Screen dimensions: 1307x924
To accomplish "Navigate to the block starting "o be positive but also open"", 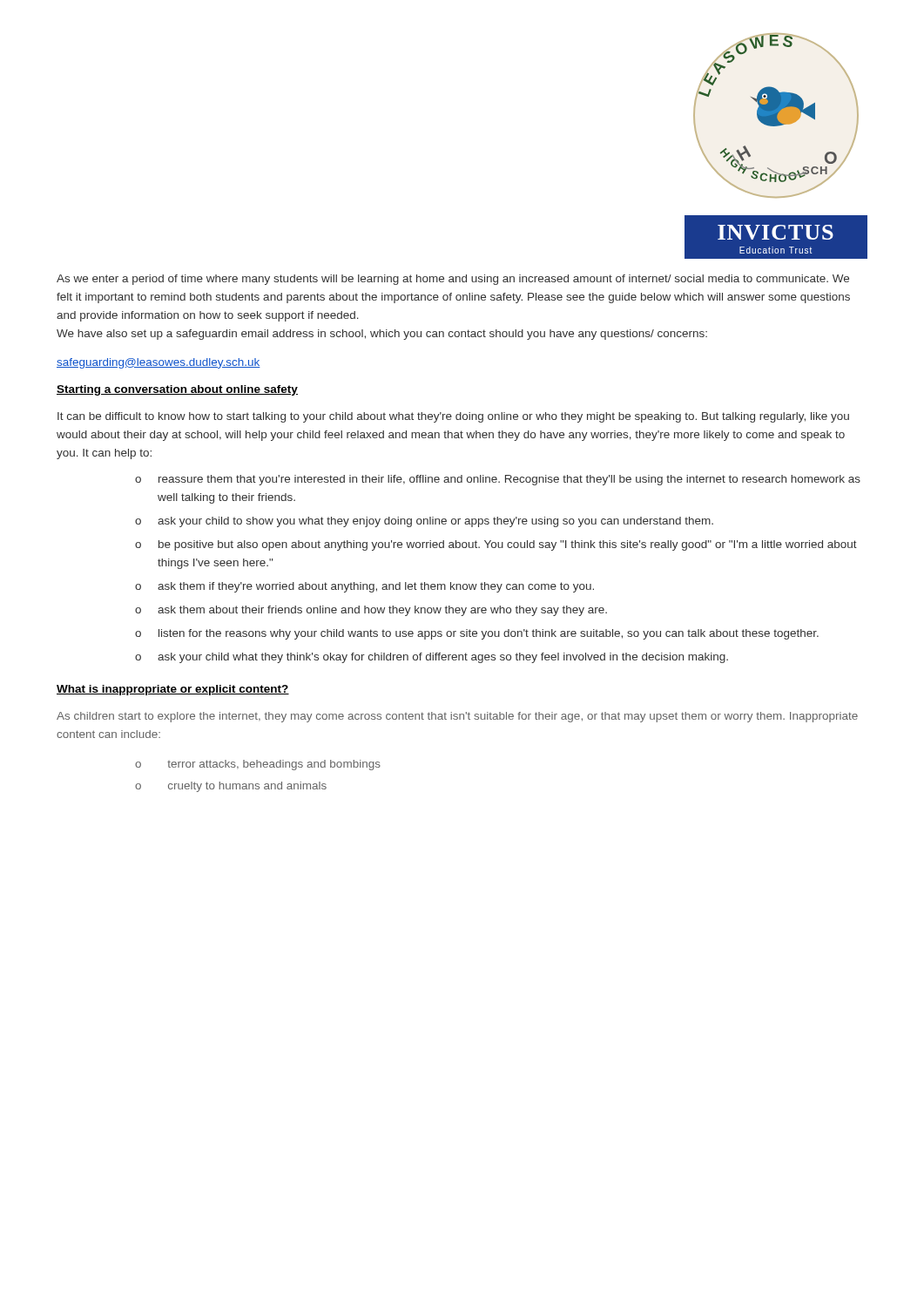I will pos(501,554).
